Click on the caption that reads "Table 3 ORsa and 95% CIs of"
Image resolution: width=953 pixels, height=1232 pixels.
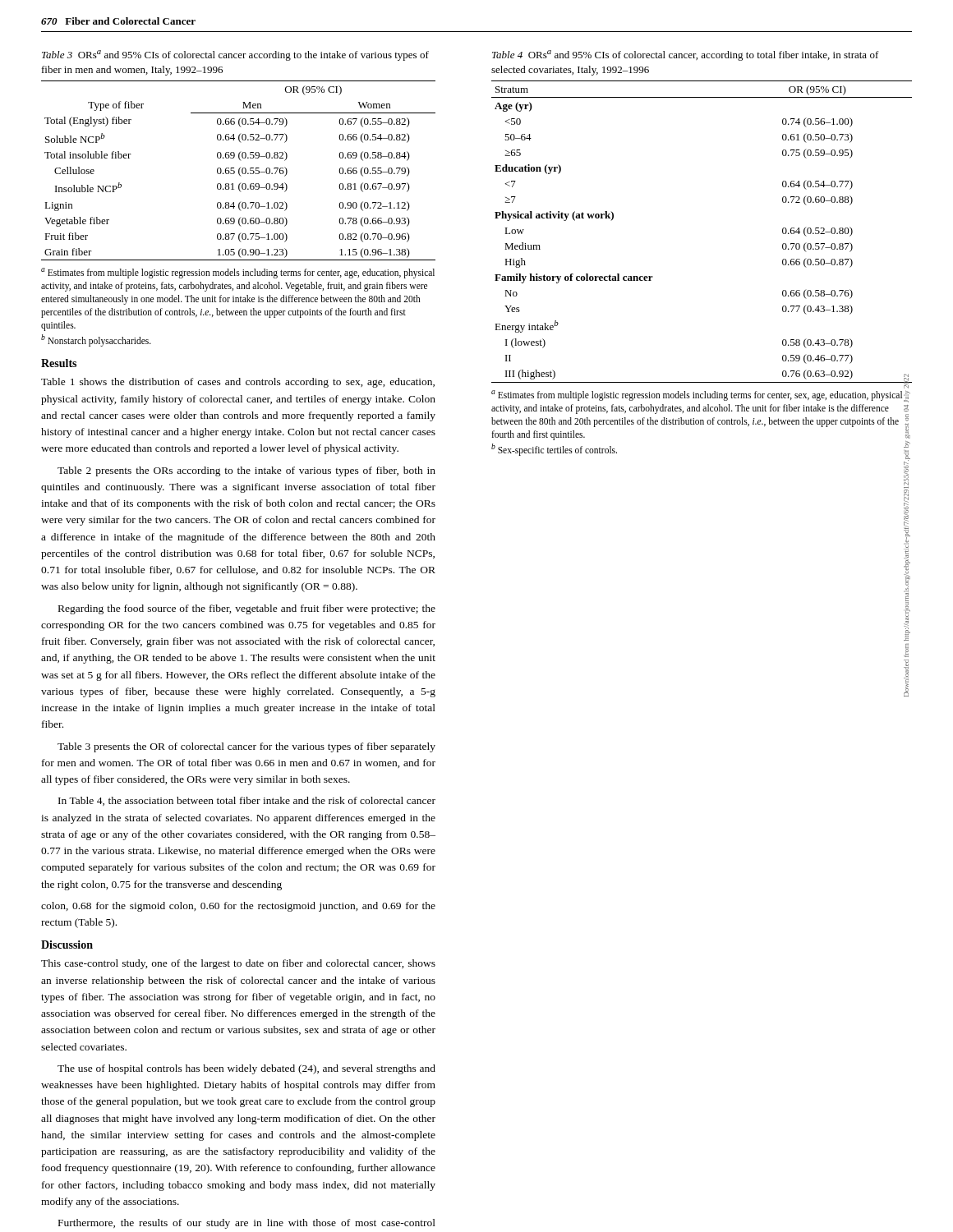(x=235, y=61)
